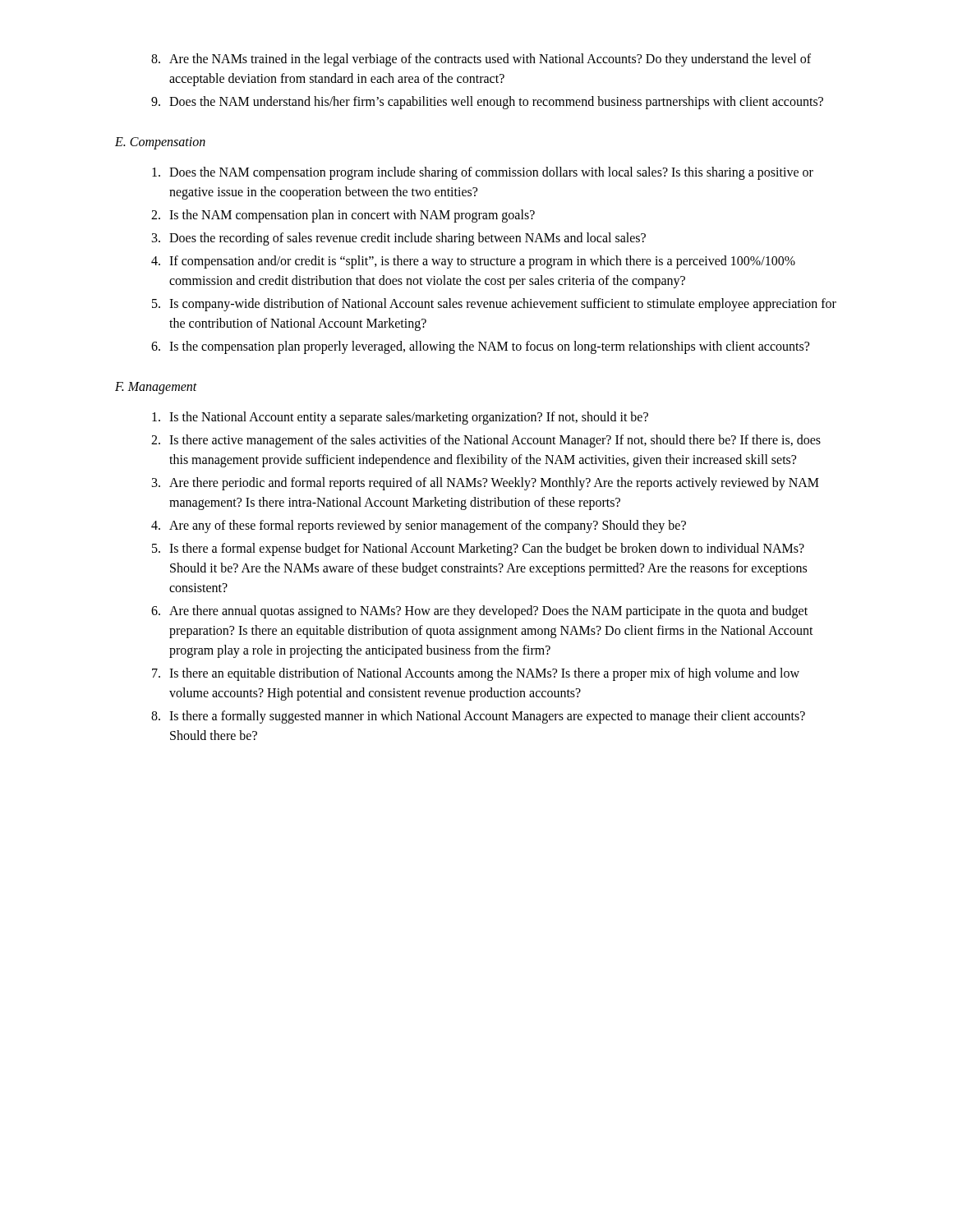The width and height of the screenshot is (953, 1232).
Task: Select the list item that says "8. Is there a"
Action: pyautogui.click(x=485, y=726)
